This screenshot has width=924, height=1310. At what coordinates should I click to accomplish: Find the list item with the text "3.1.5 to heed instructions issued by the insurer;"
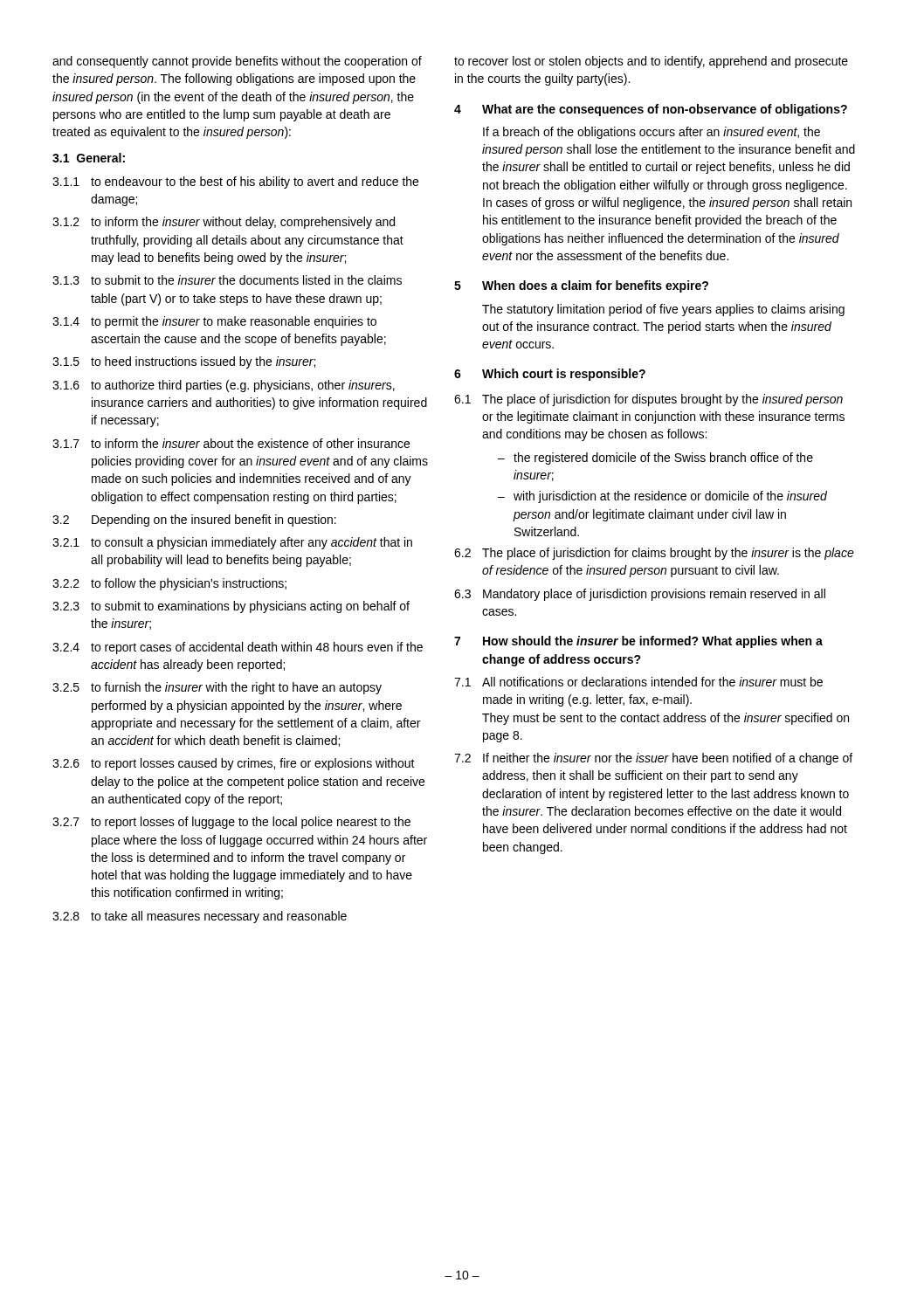click(240, 362)
